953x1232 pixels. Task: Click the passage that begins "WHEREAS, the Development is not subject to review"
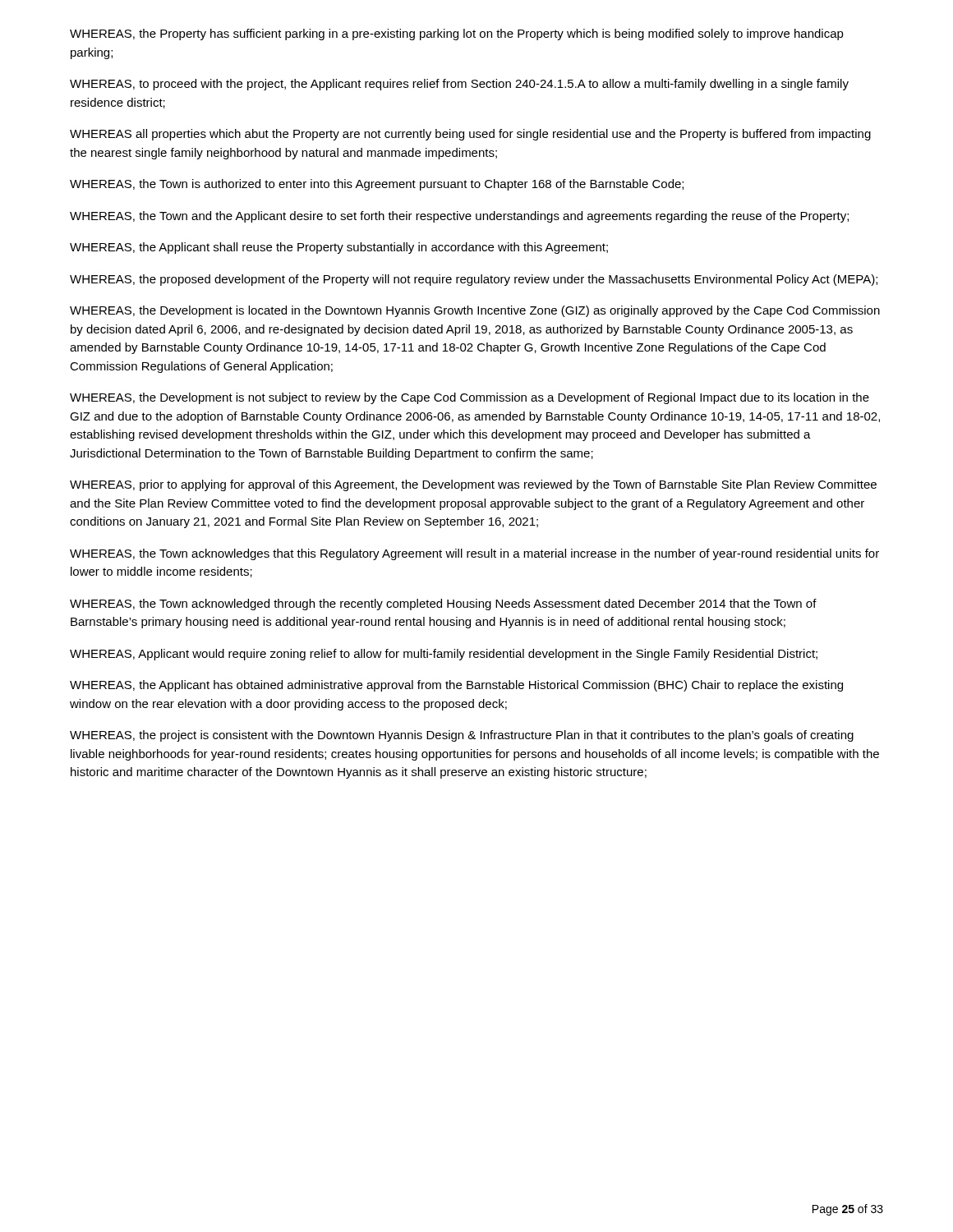click(475, 425)
